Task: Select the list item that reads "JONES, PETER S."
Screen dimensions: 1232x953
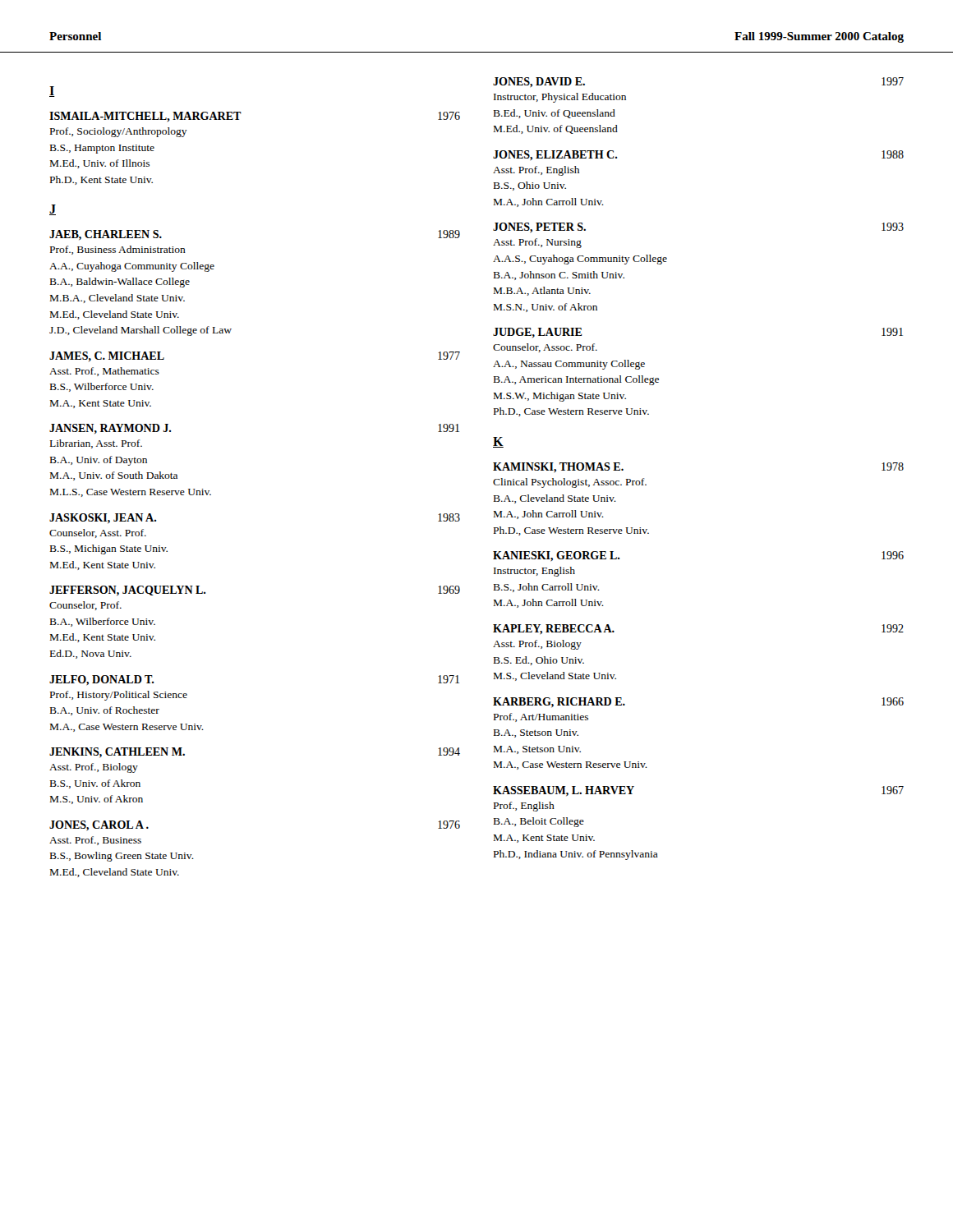Action: (528, 228)
